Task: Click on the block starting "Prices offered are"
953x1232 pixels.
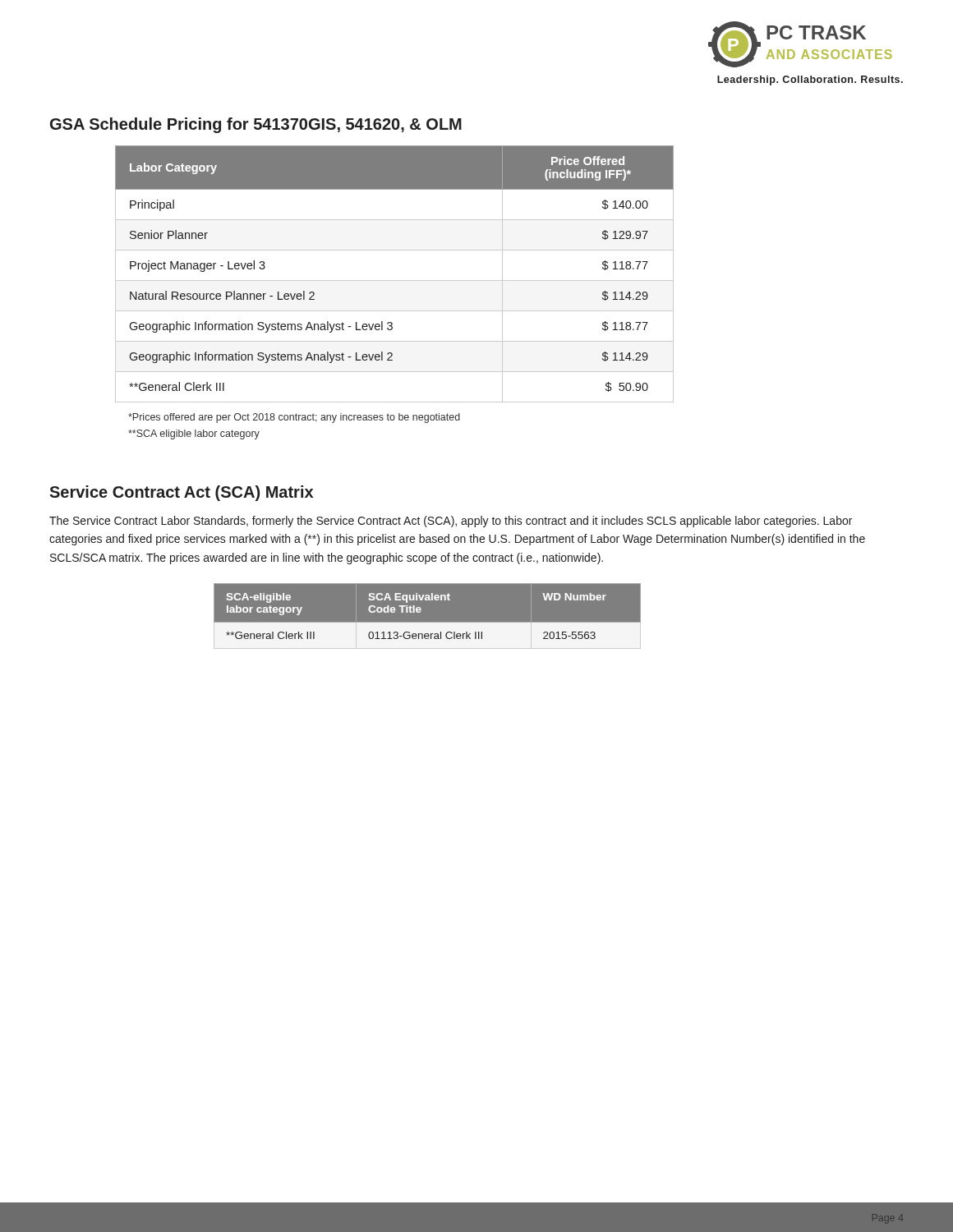Action: click(x=294, y=425)
